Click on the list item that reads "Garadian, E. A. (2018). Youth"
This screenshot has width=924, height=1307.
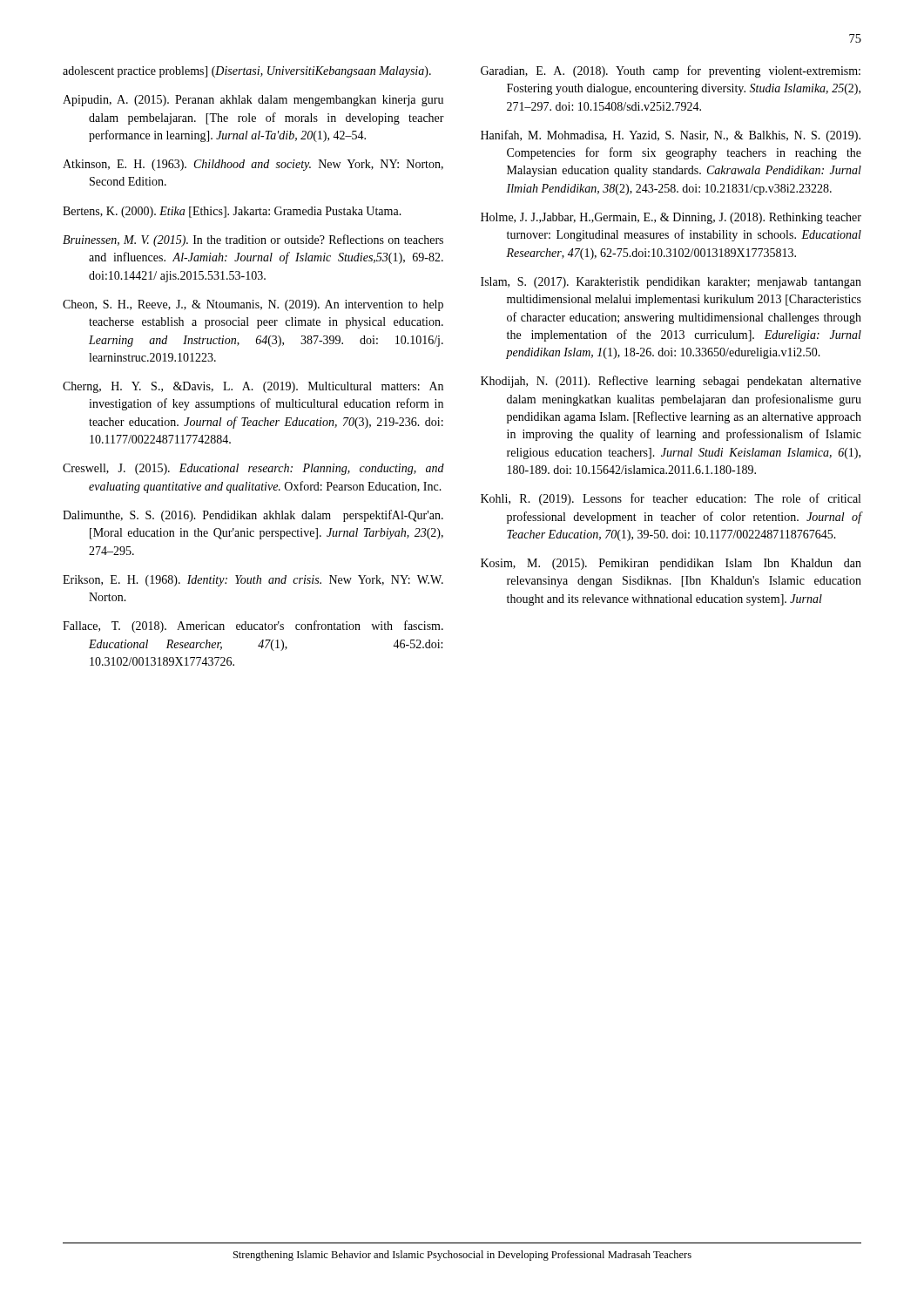pos(671,89)
